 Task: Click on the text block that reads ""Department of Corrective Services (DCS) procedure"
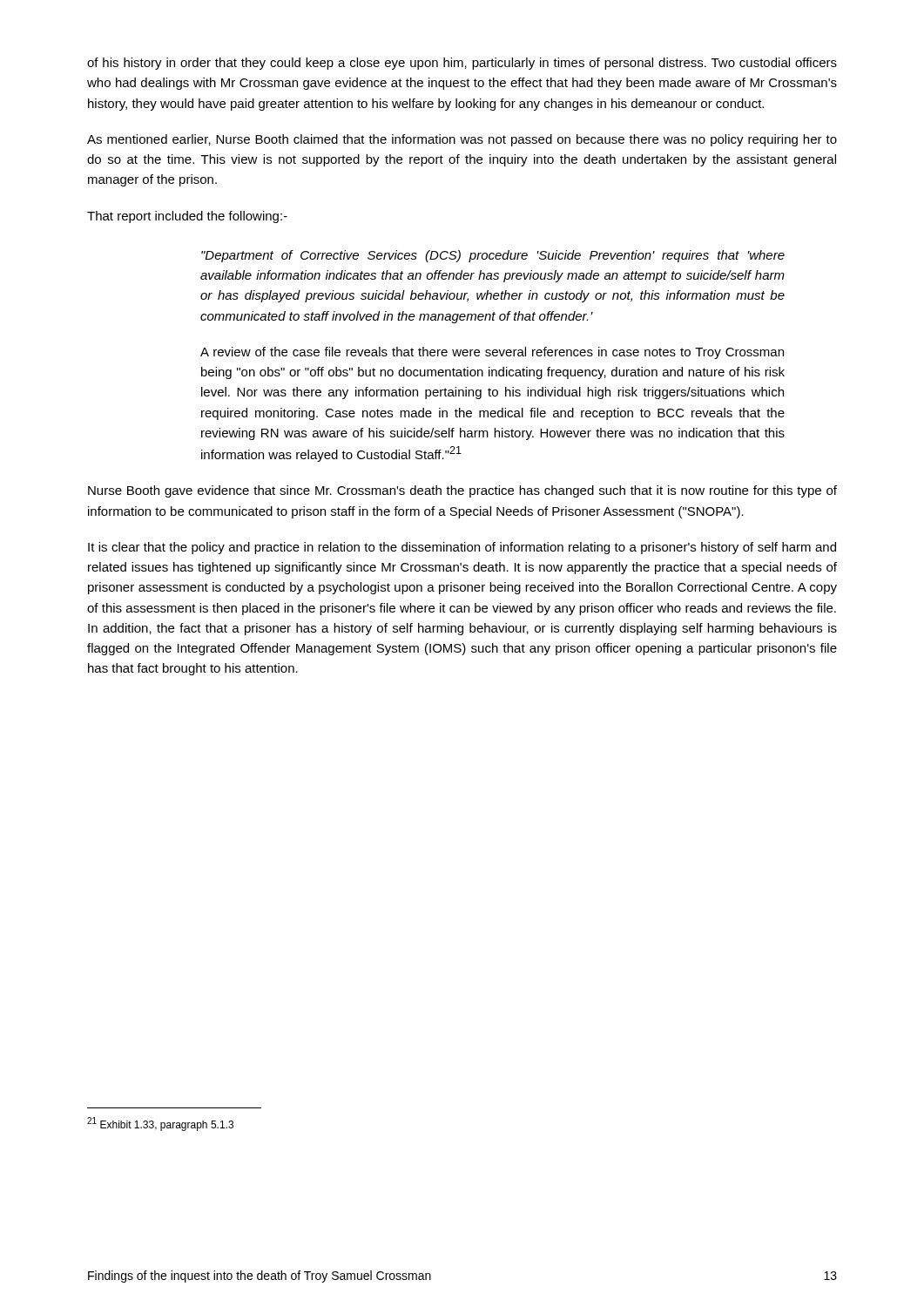click(x=492, y=285)
